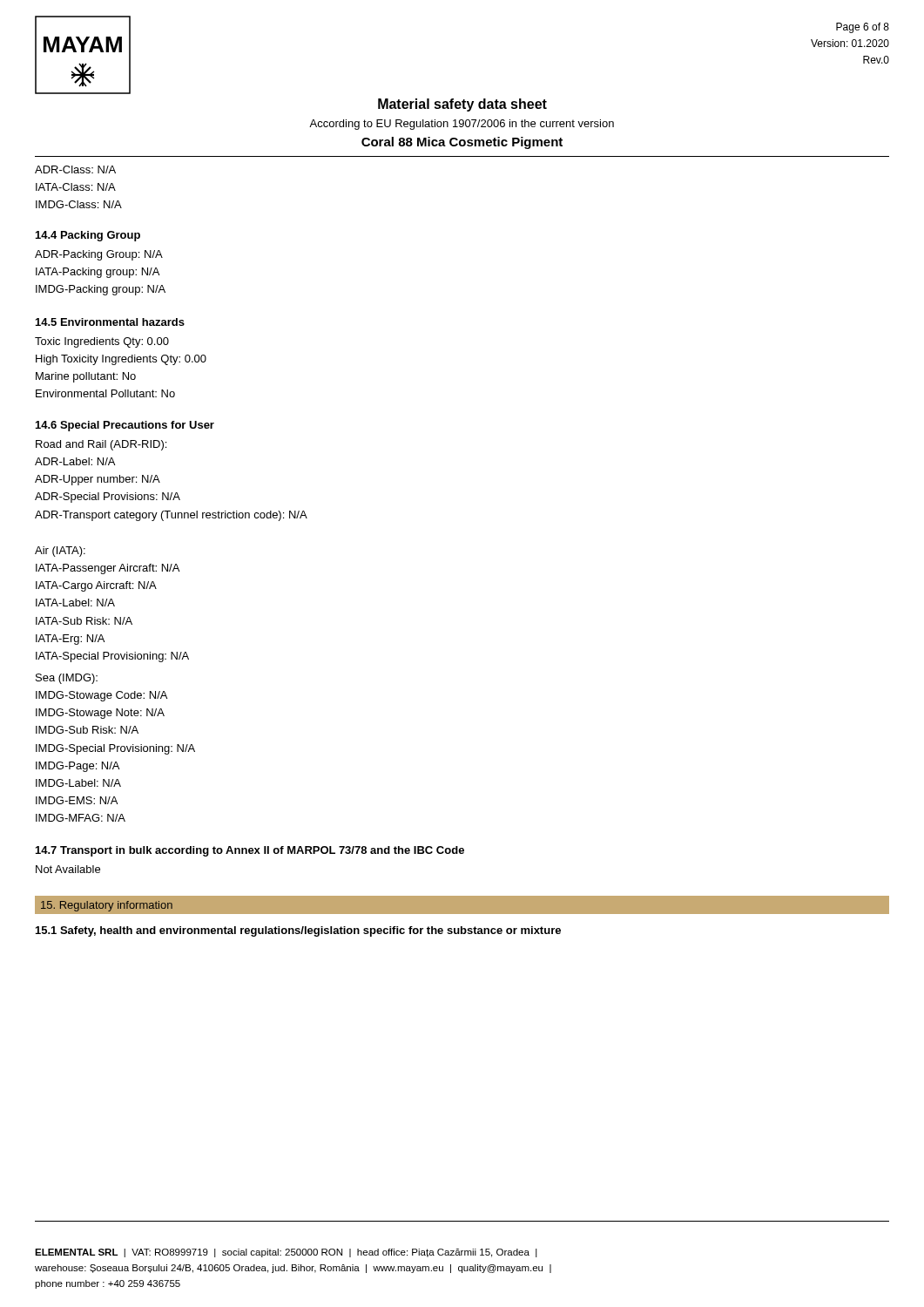The height and width of the screenshot is (1307, 924).
Task: Click on the logo
Action: point(83,55)
